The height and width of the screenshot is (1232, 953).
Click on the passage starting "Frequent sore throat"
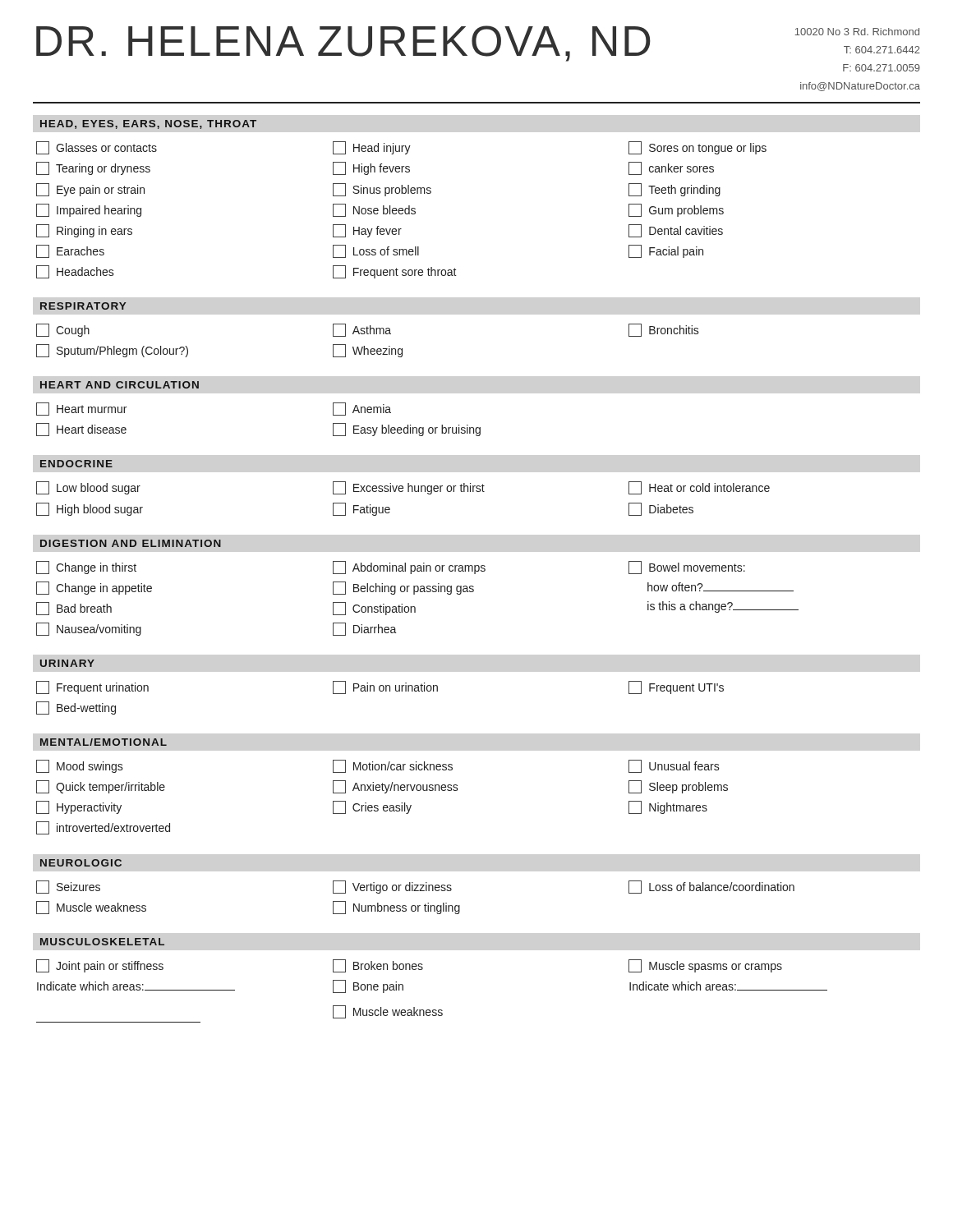394,272
